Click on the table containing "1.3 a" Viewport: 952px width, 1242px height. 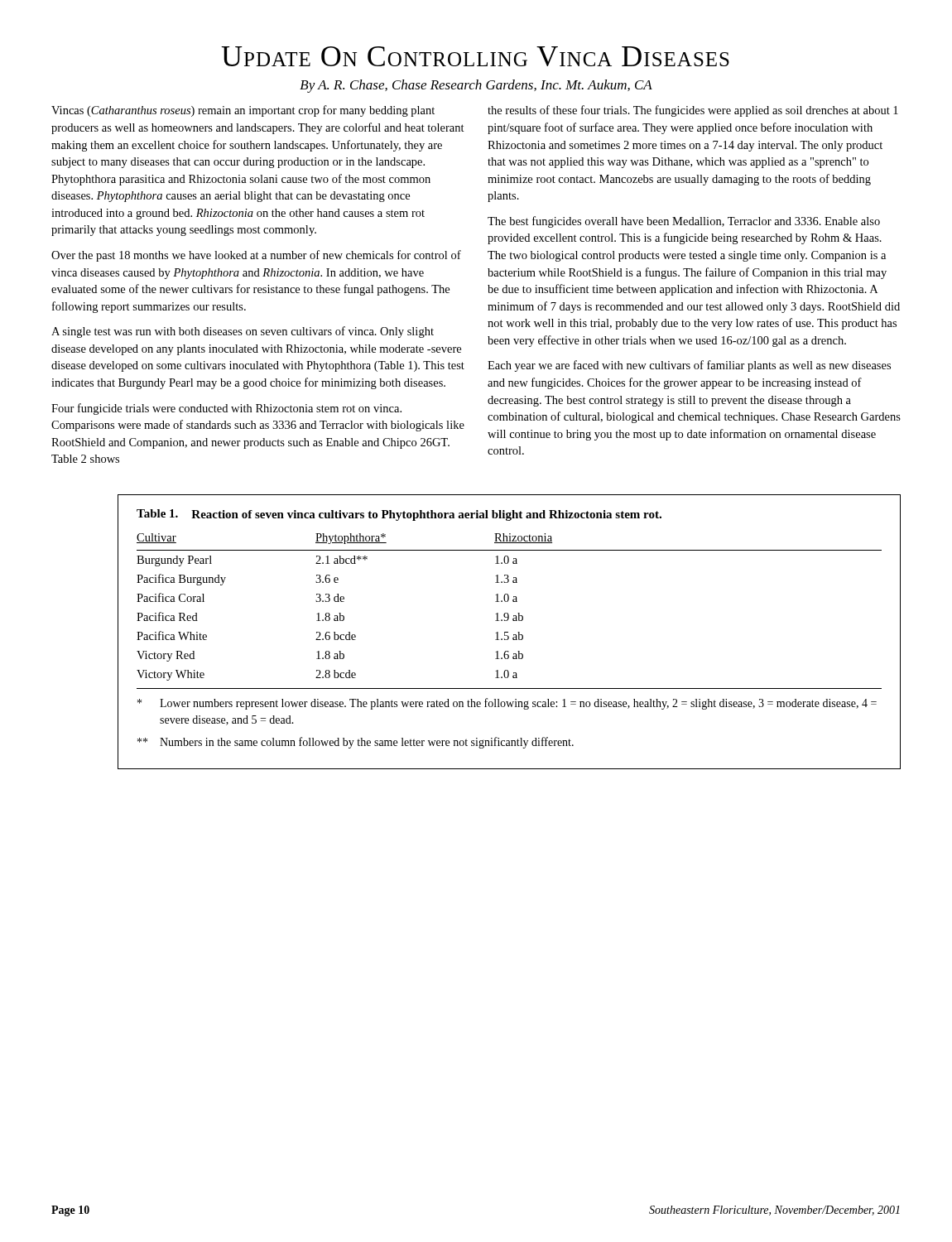509,632
